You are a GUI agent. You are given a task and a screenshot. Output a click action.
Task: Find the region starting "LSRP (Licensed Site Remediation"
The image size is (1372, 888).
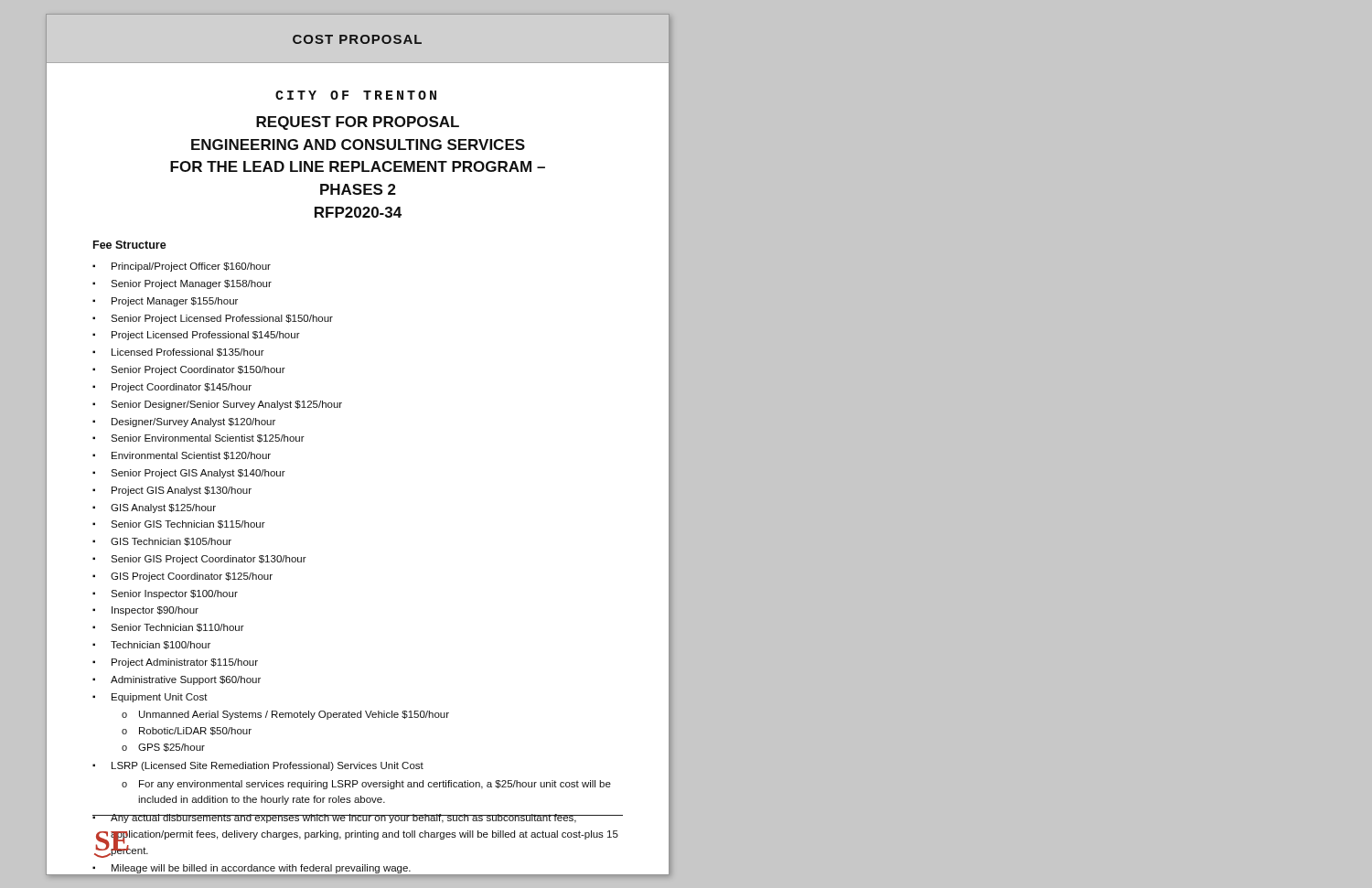tap(358, 783)
